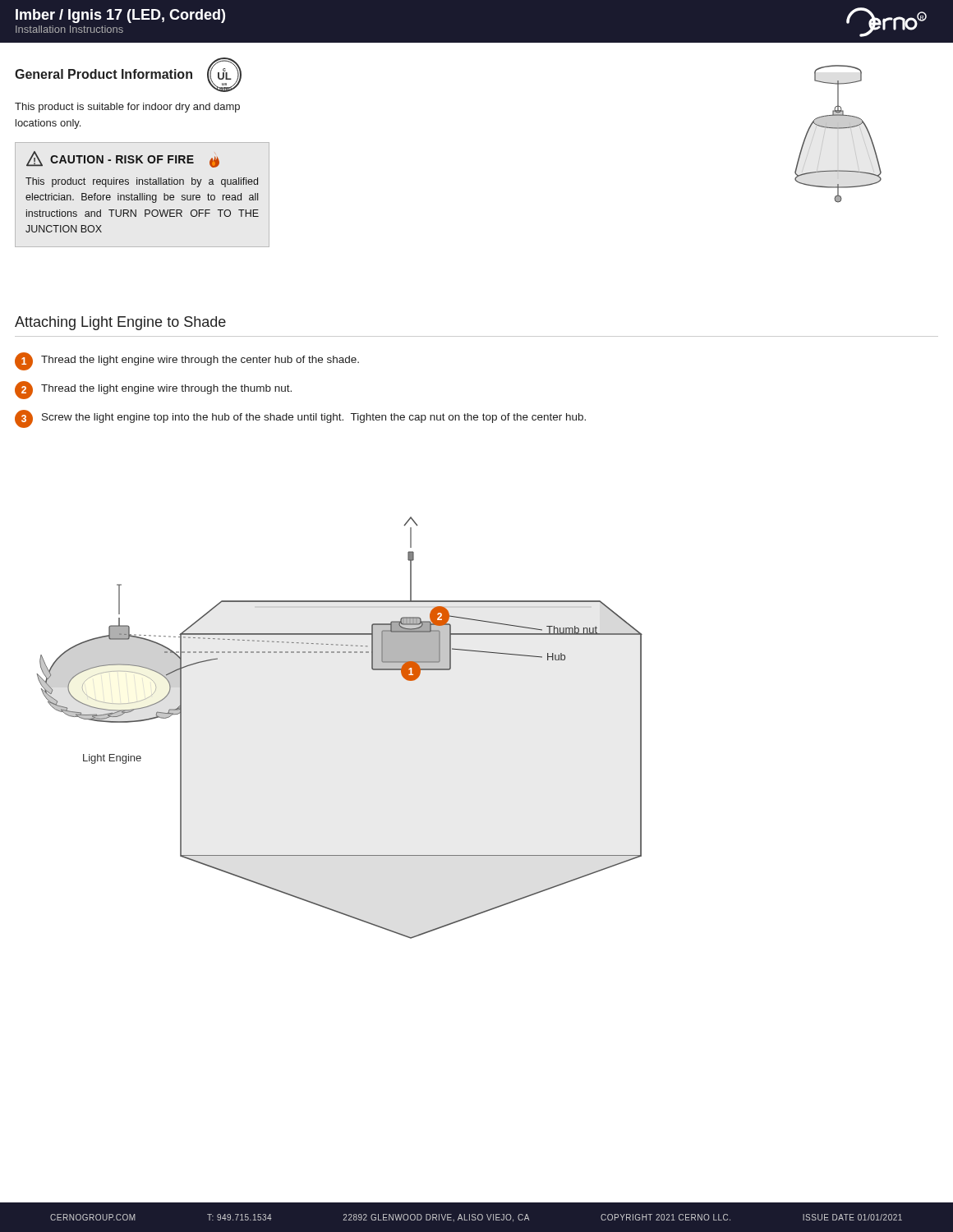Click on the text block containing "! CAUTION - RISK OF FIRE This"
Screen dimensions: 1232x953
tap(142, 194)
